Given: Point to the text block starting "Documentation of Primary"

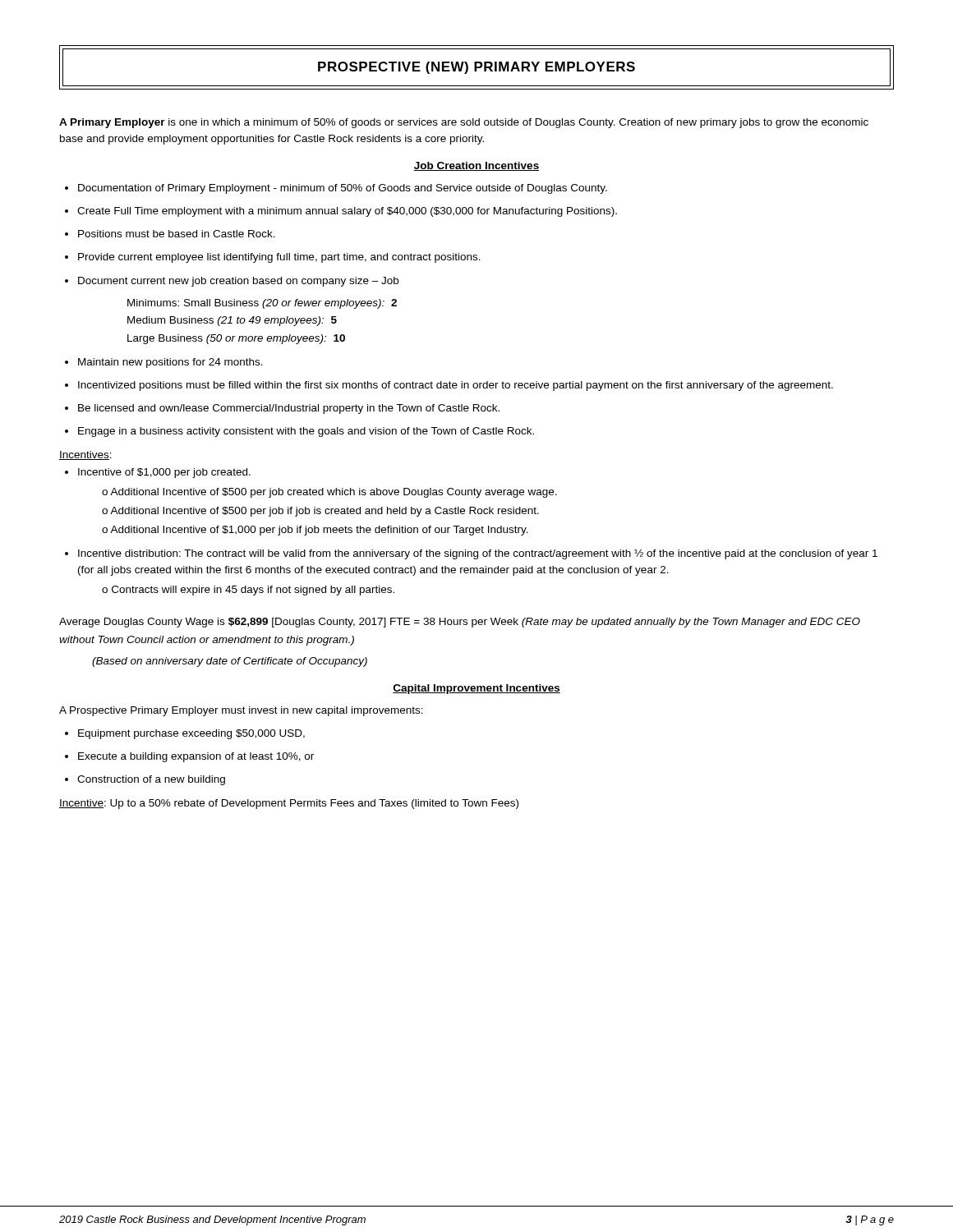Looking at the screenshot, I should [x=476, y=188].
